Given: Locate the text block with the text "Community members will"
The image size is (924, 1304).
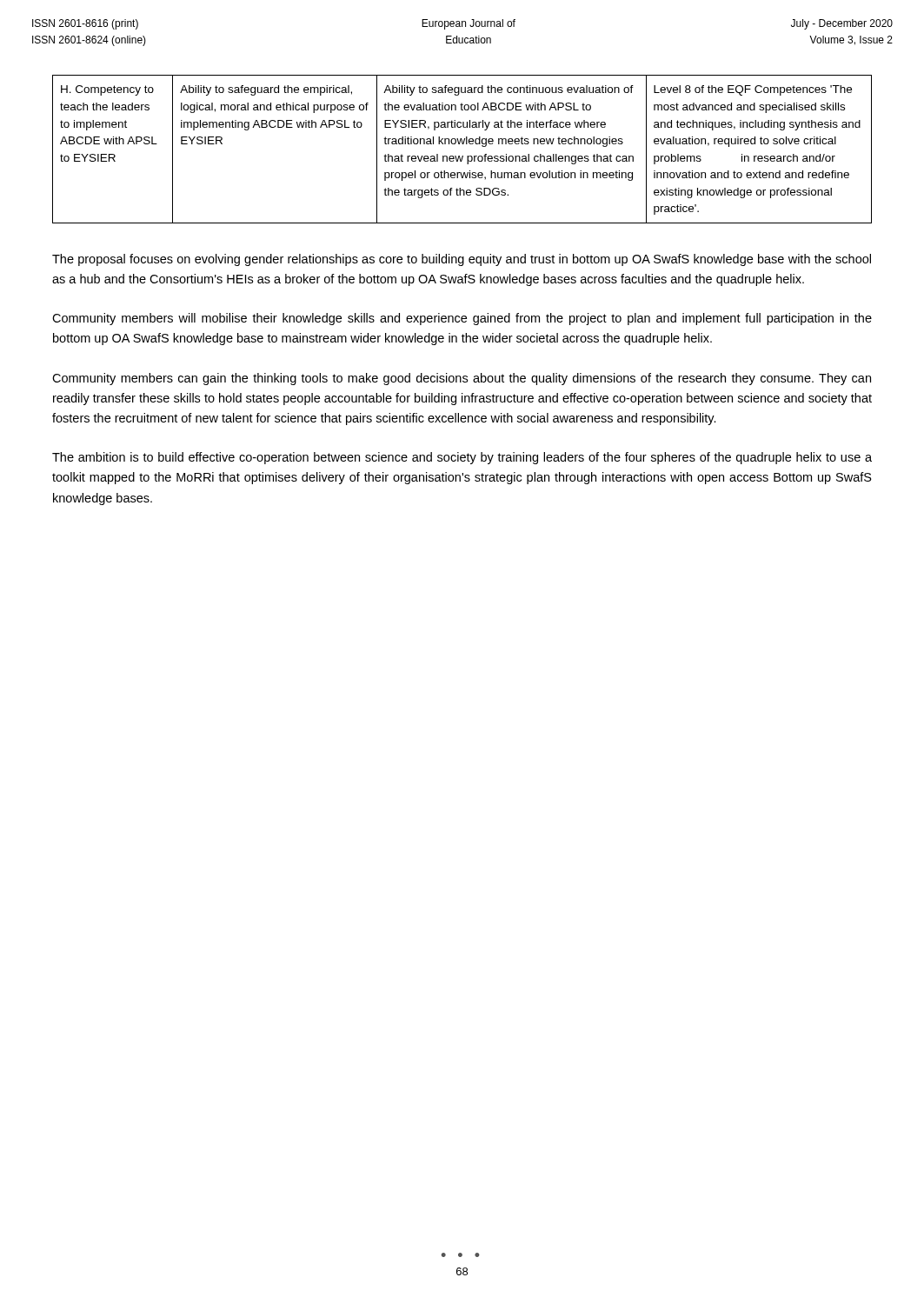Looking at the screenshot, I should (462, 328).
